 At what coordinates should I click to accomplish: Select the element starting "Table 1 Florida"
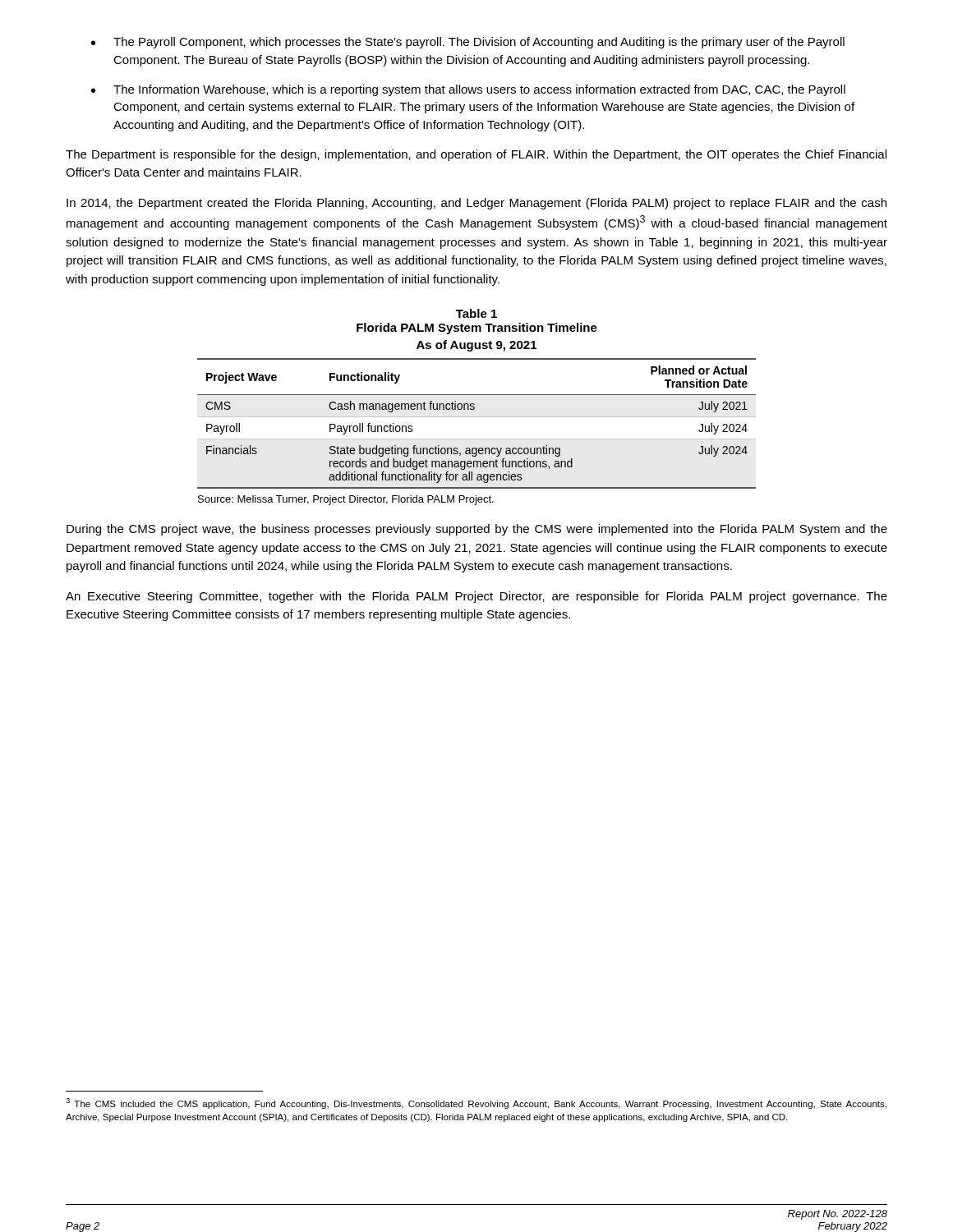pyautogui.click(x=476, y=321)
